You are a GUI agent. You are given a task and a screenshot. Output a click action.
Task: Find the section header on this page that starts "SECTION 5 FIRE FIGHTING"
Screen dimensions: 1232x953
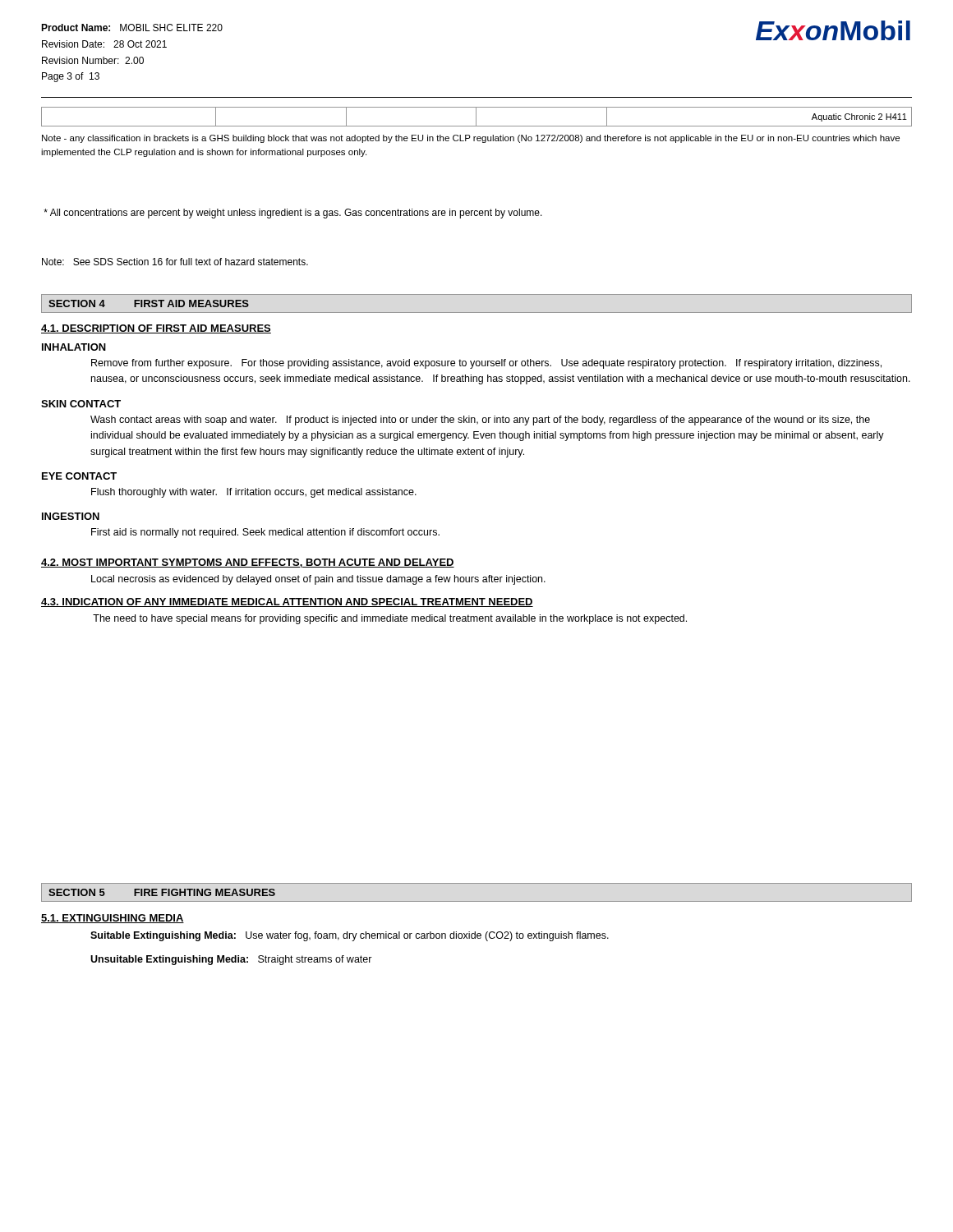(x=162, y=892)
